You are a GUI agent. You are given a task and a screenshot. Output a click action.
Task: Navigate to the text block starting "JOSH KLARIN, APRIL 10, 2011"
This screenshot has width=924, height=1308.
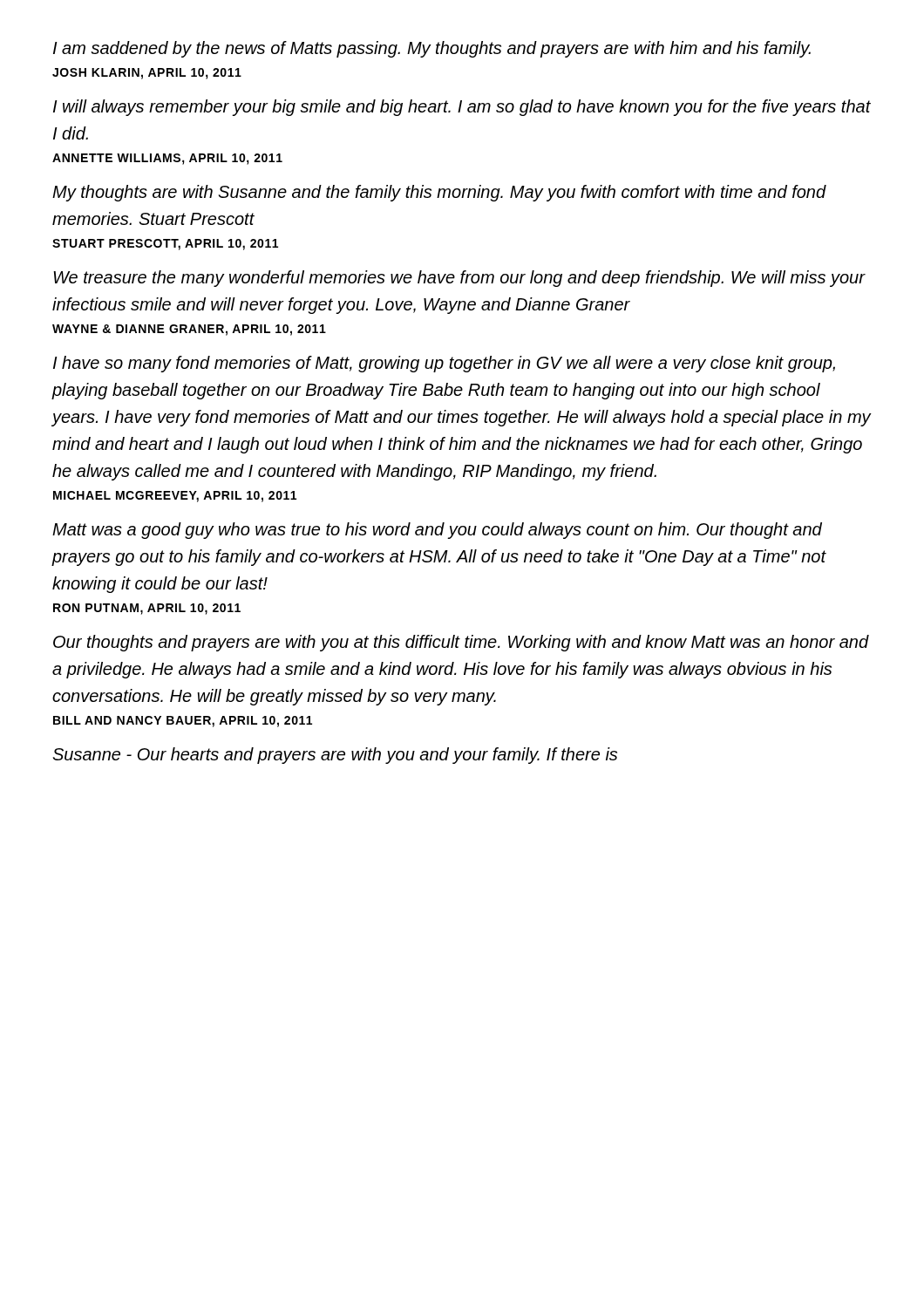click(x=147, y=74)
